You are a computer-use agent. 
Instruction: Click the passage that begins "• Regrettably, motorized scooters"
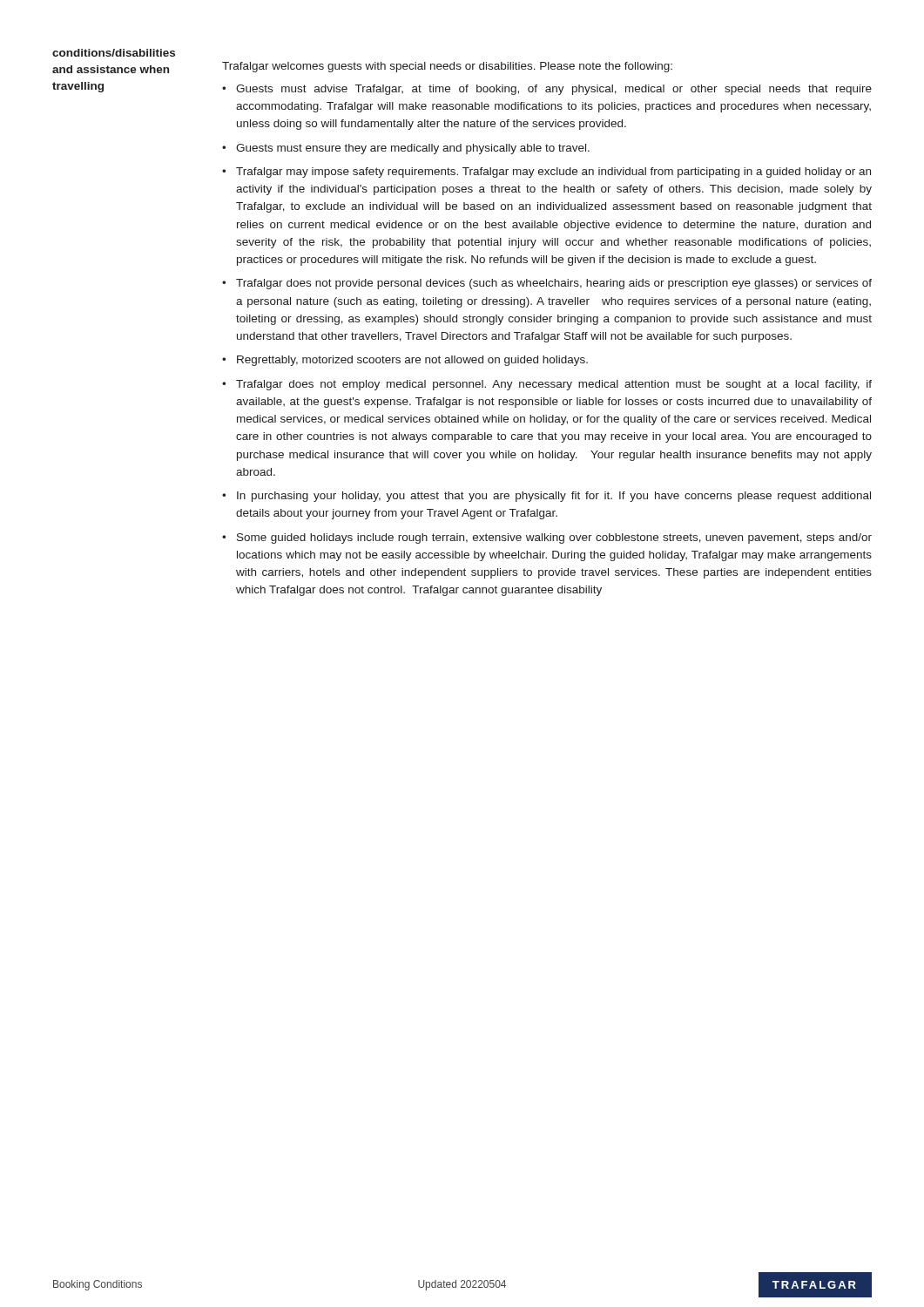[547, 360]
